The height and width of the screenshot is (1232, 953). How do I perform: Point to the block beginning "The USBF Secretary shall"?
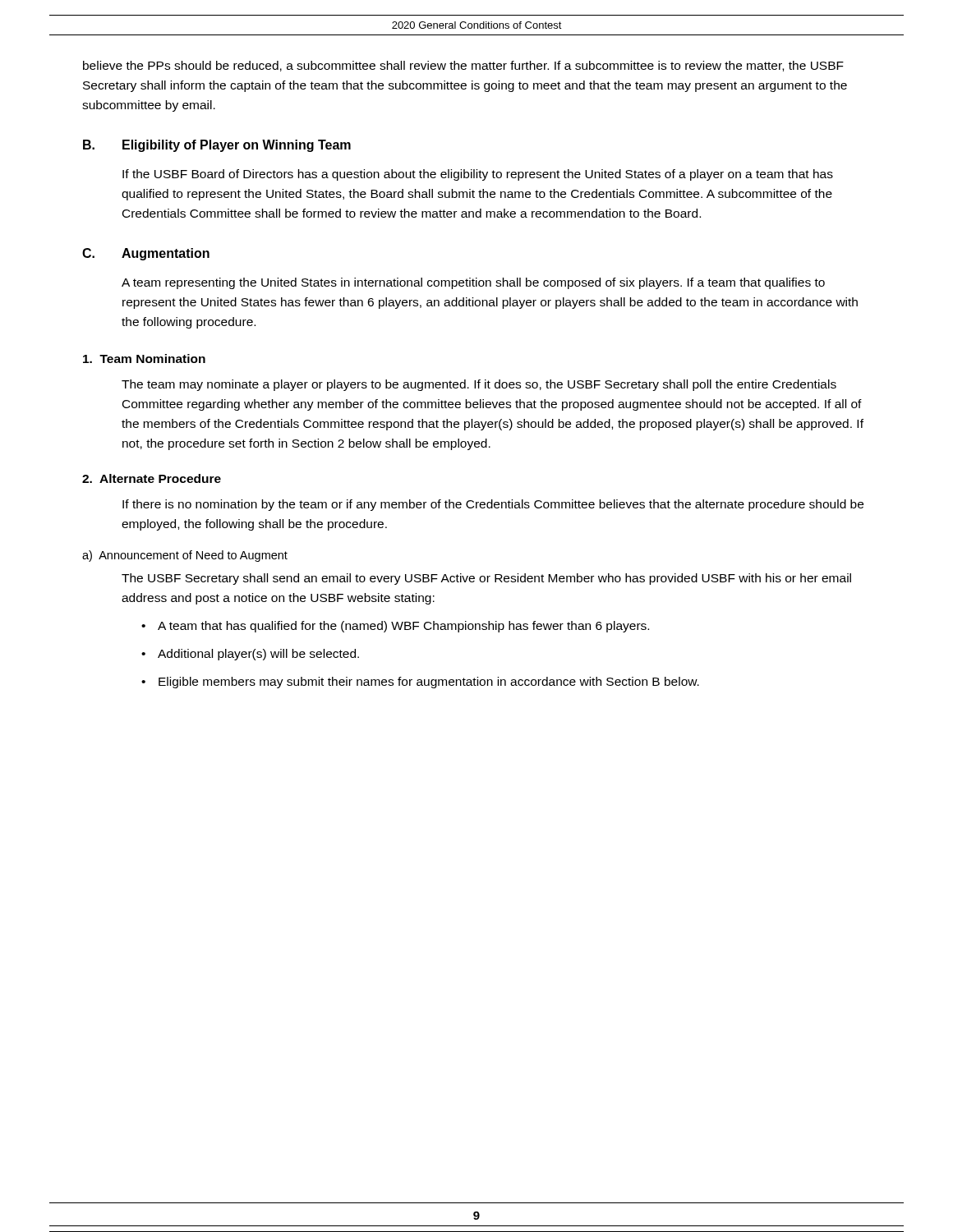tap(487, 588)
